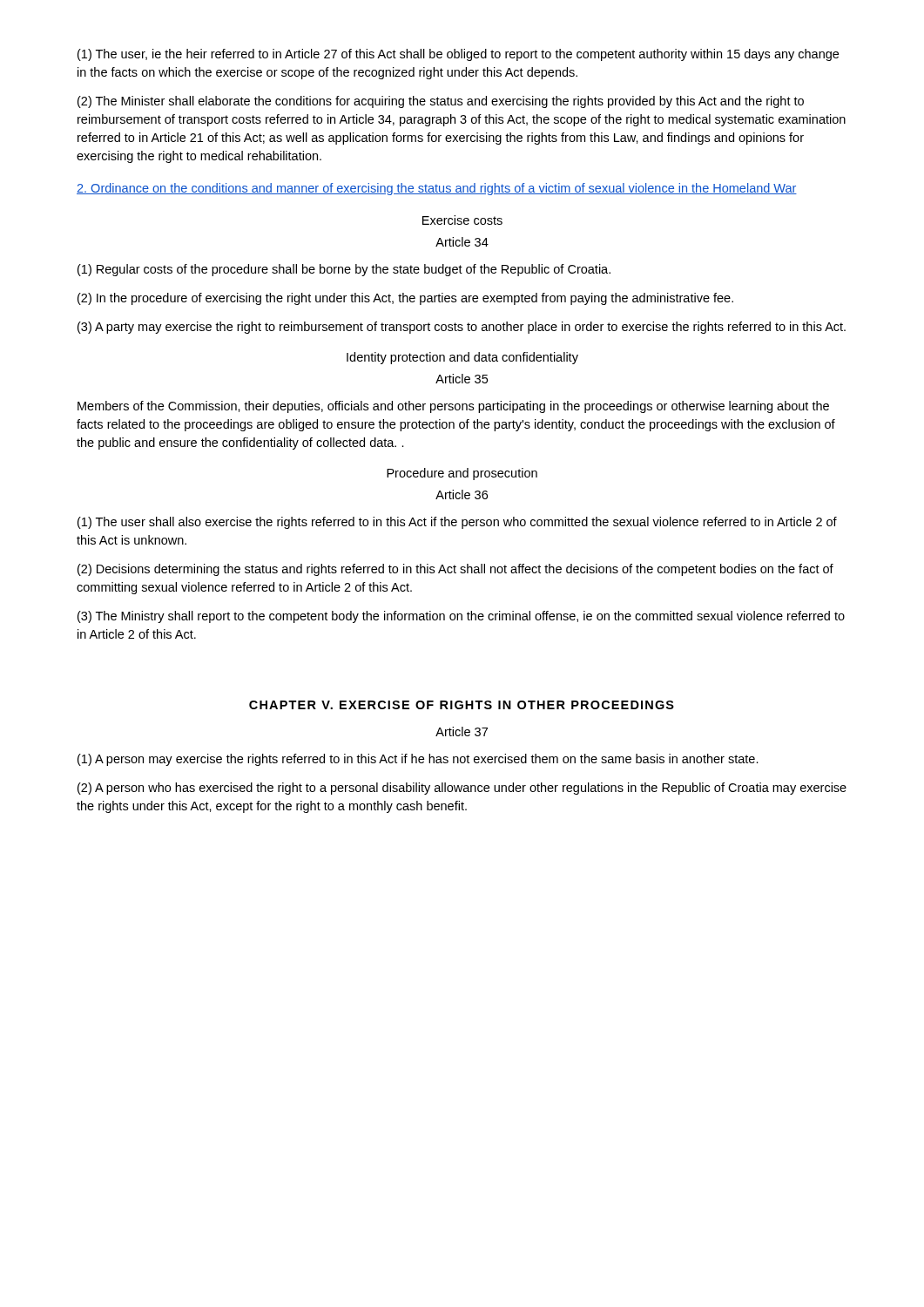Locate the text "Identity protection and data confidentiality"
This screenshot has width=924, height=1307.
tap(462, 358)
